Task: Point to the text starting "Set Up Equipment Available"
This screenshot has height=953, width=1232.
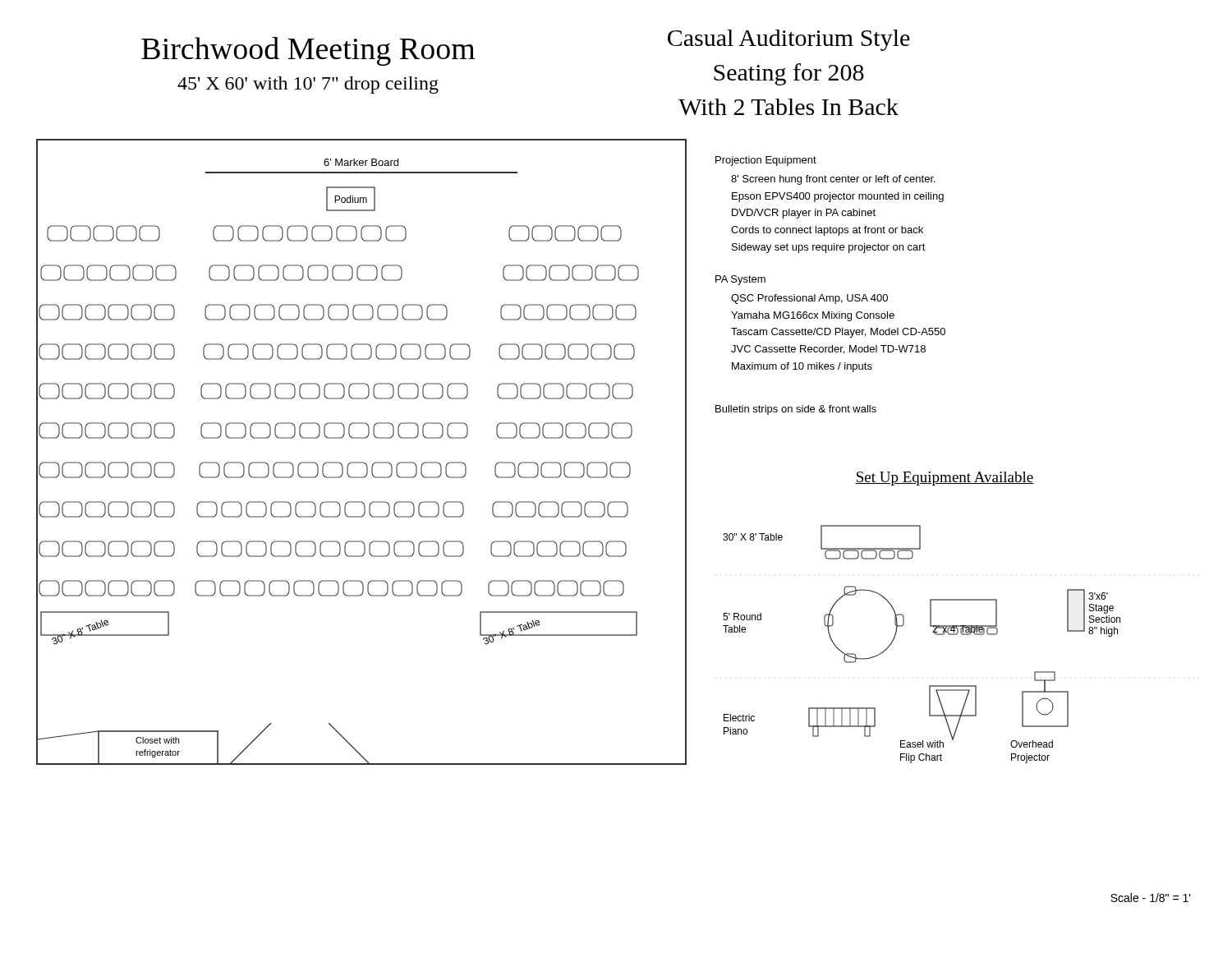Action: 945,477
